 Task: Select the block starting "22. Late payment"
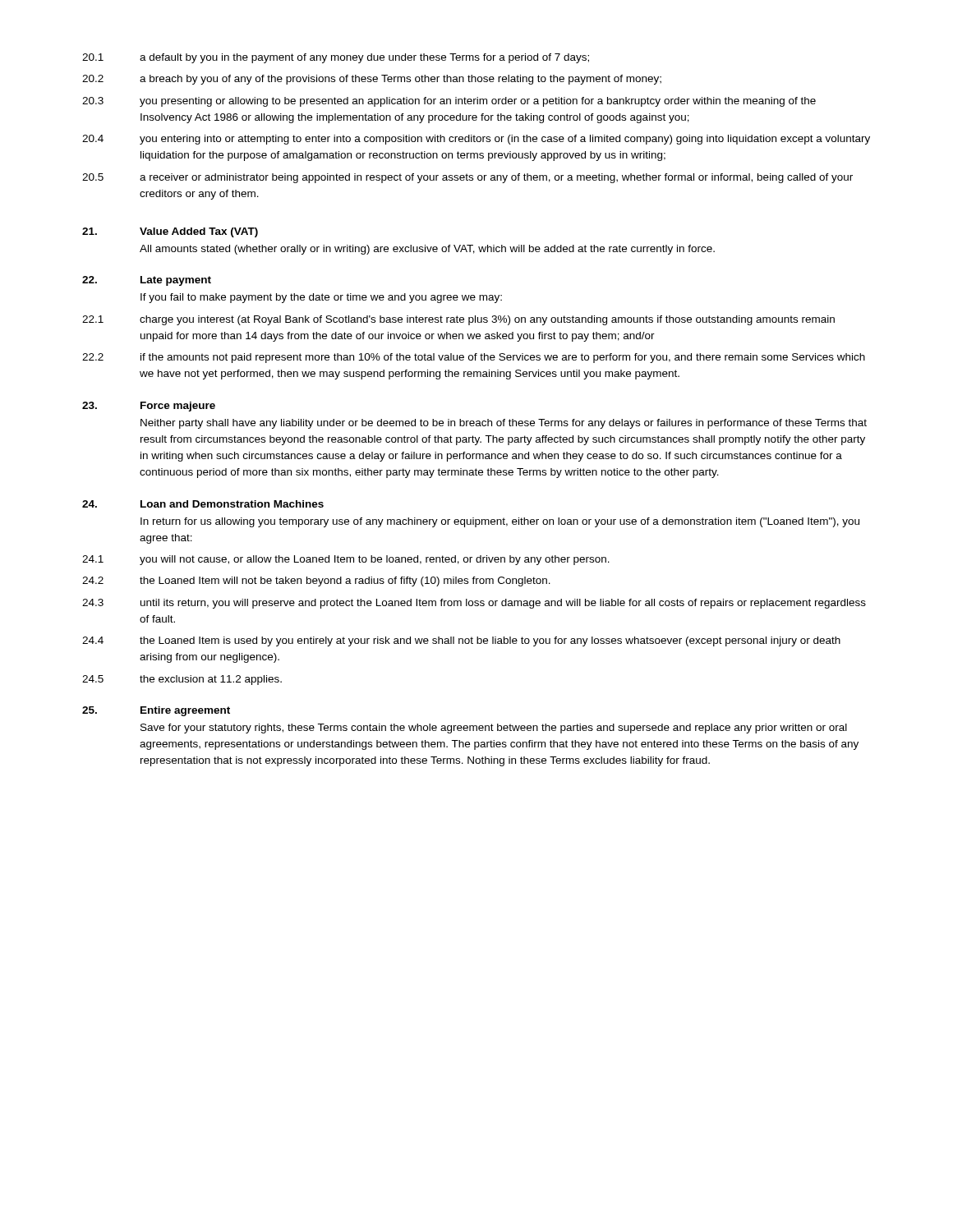pyautogui.click(x=147, y=281)
